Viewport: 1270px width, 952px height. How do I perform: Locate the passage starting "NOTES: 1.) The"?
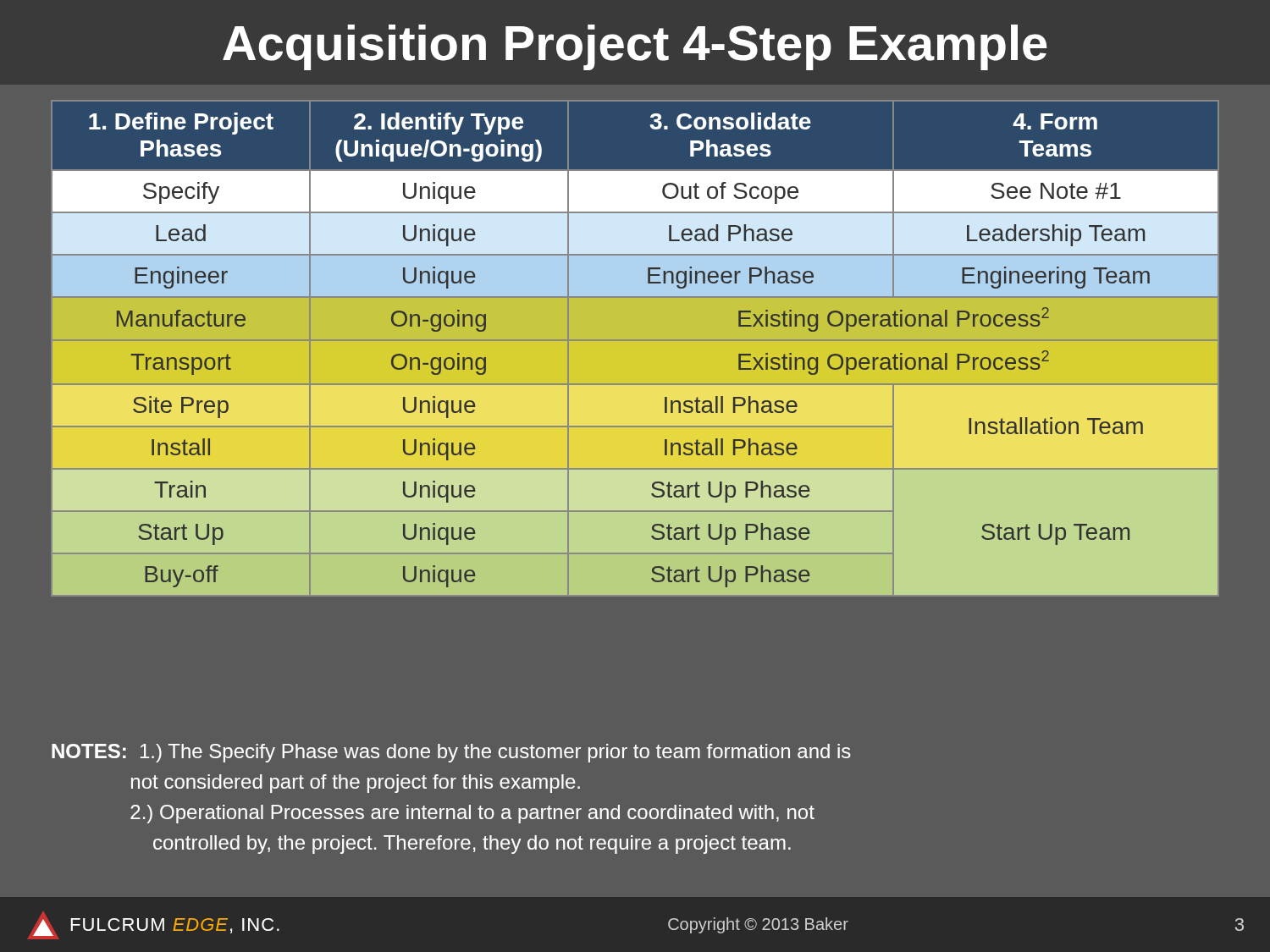pos(451,797)
